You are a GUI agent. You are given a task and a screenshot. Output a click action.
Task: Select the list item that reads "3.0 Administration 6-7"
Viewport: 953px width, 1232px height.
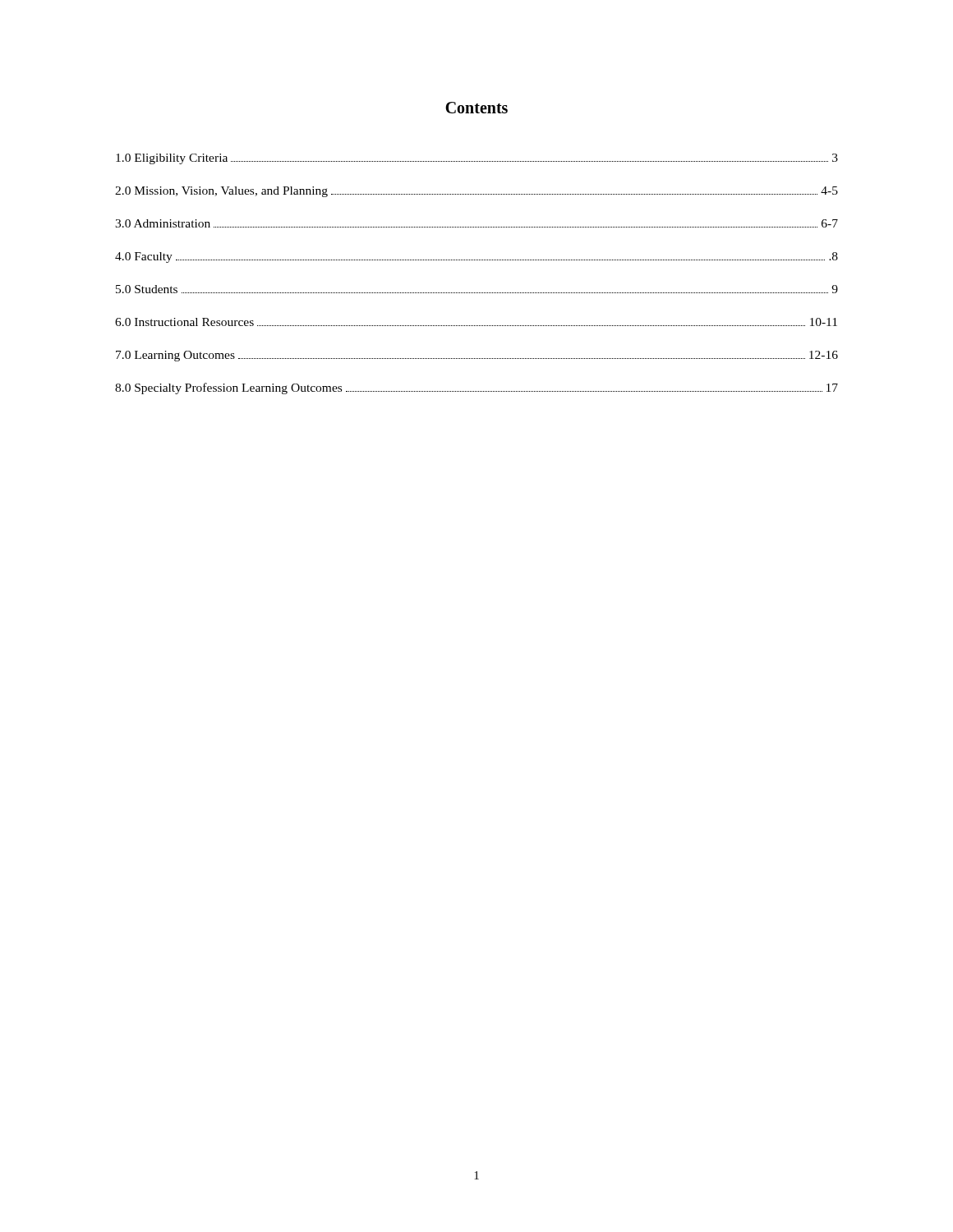click(476, 223)
